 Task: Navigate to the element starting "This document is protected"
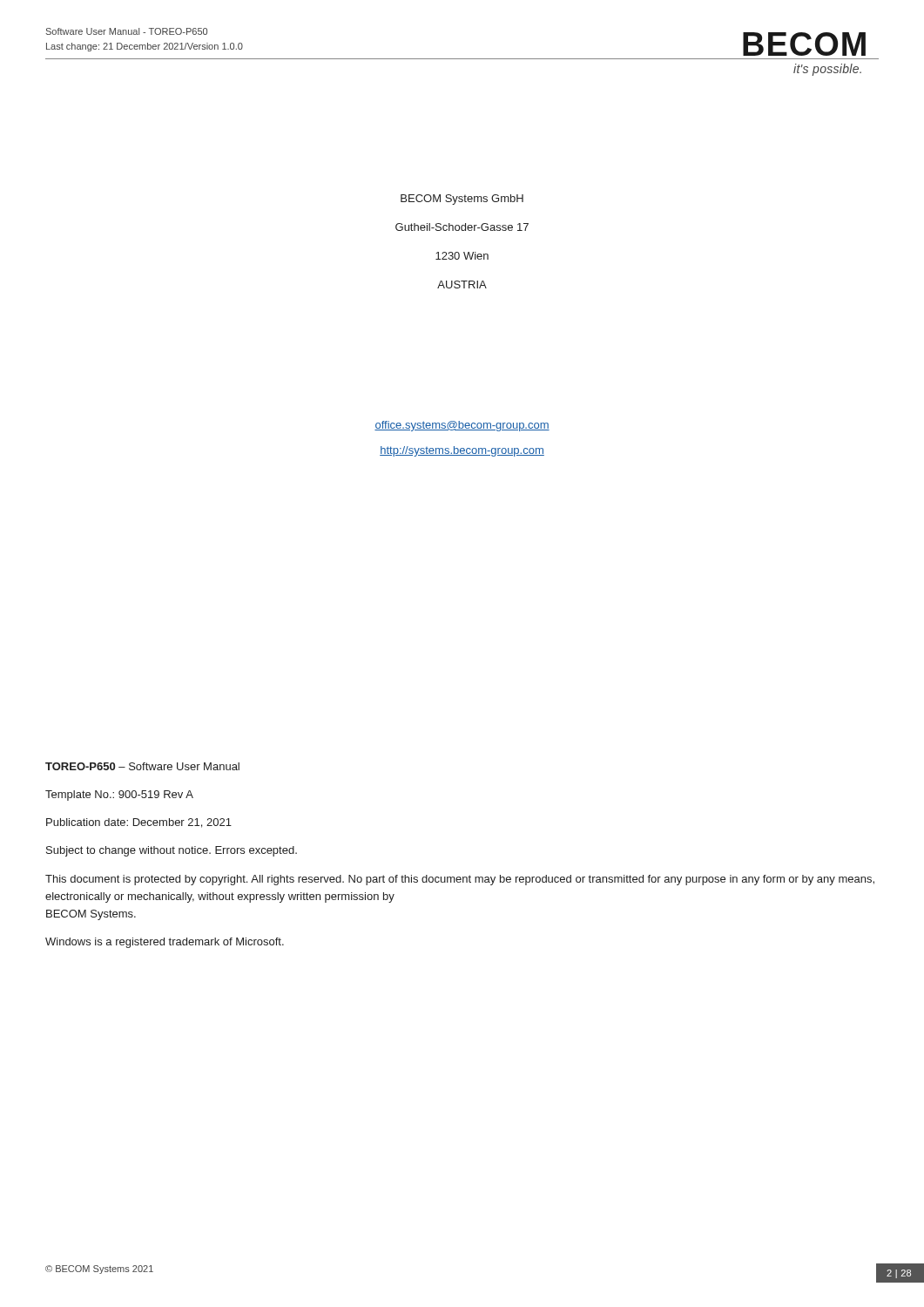pos(460,880)
